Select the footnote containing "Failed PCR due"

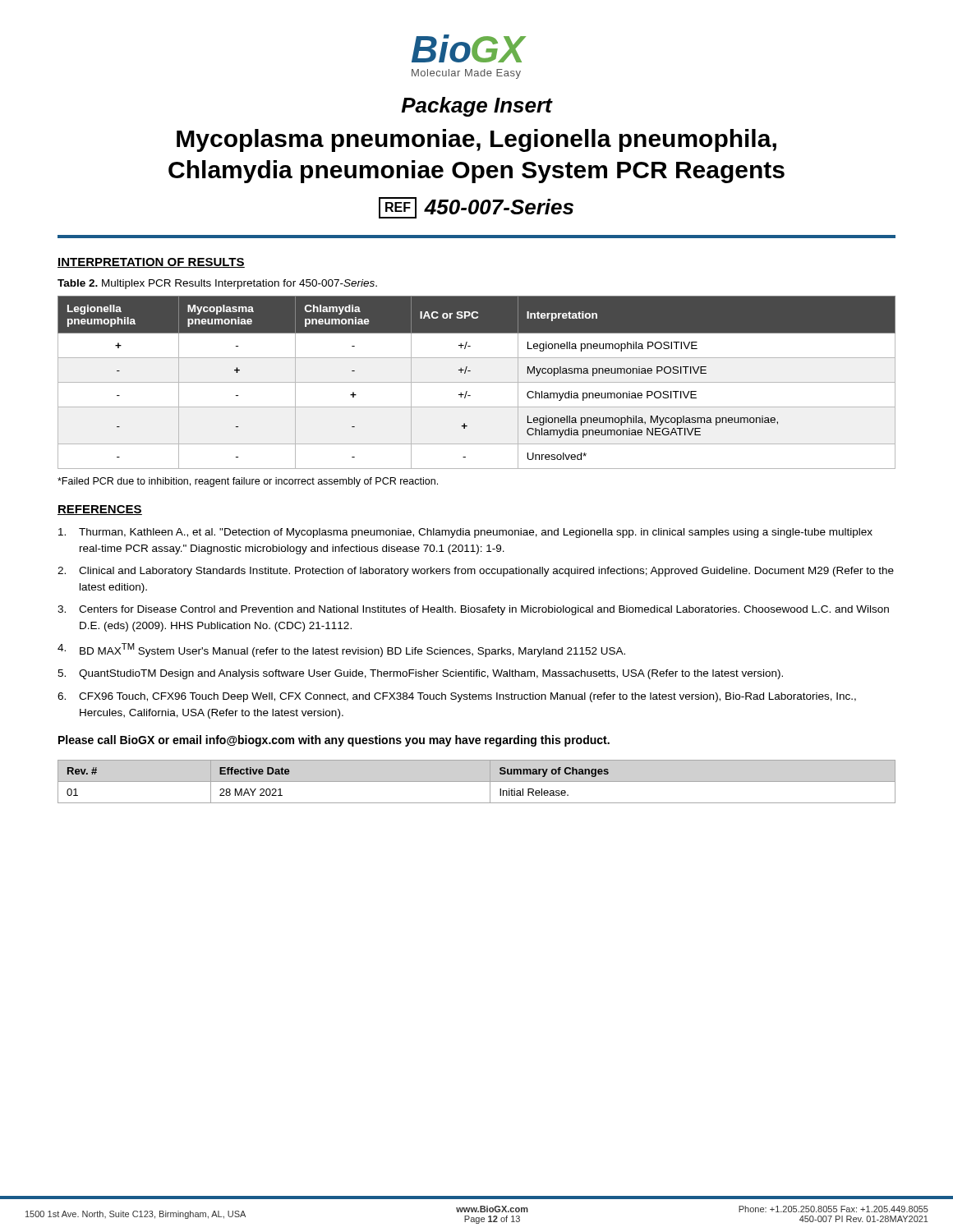(x=248, y=481)
